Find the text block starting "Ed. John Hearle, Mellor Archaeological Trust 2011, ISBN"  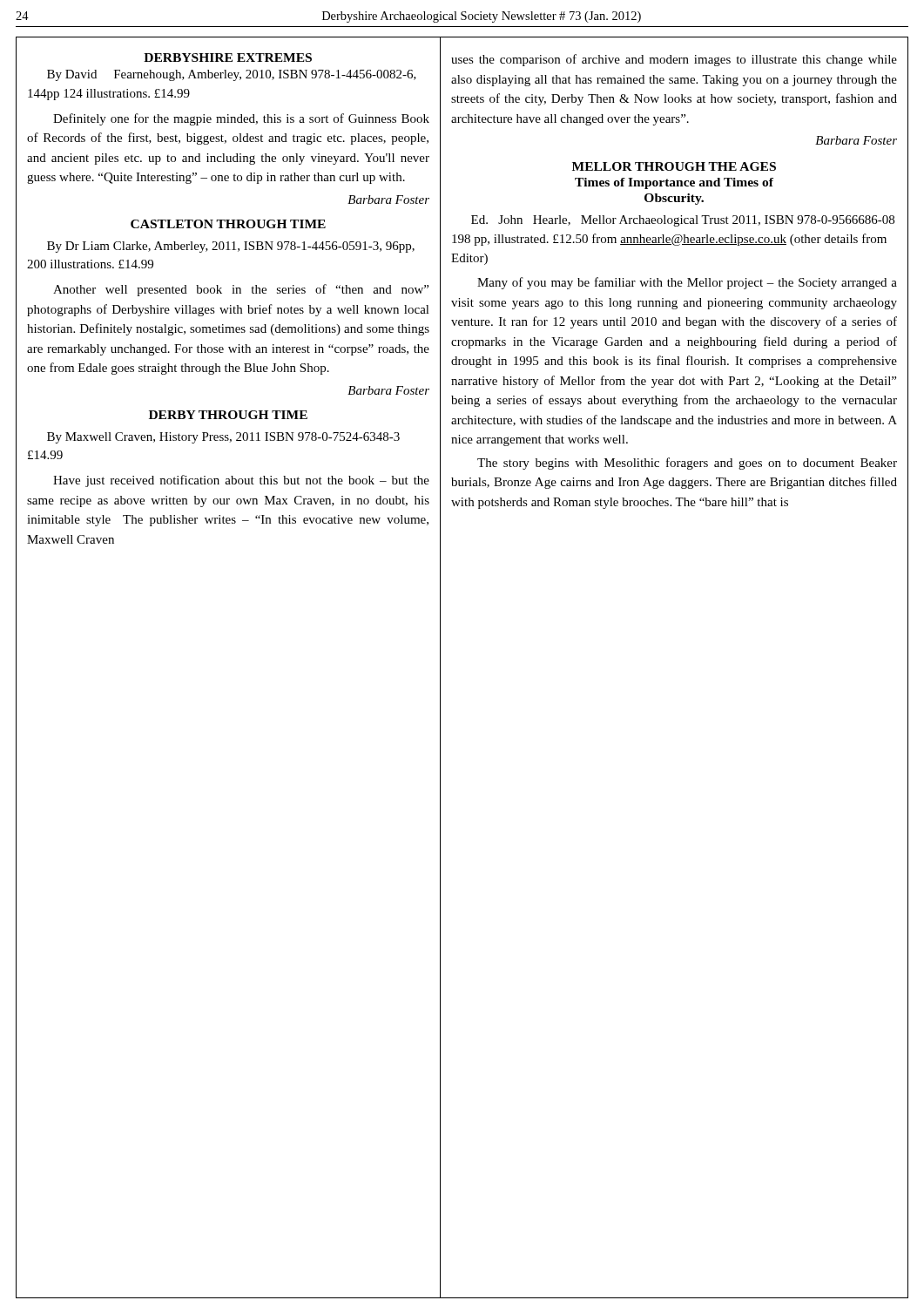coord(673,239)
